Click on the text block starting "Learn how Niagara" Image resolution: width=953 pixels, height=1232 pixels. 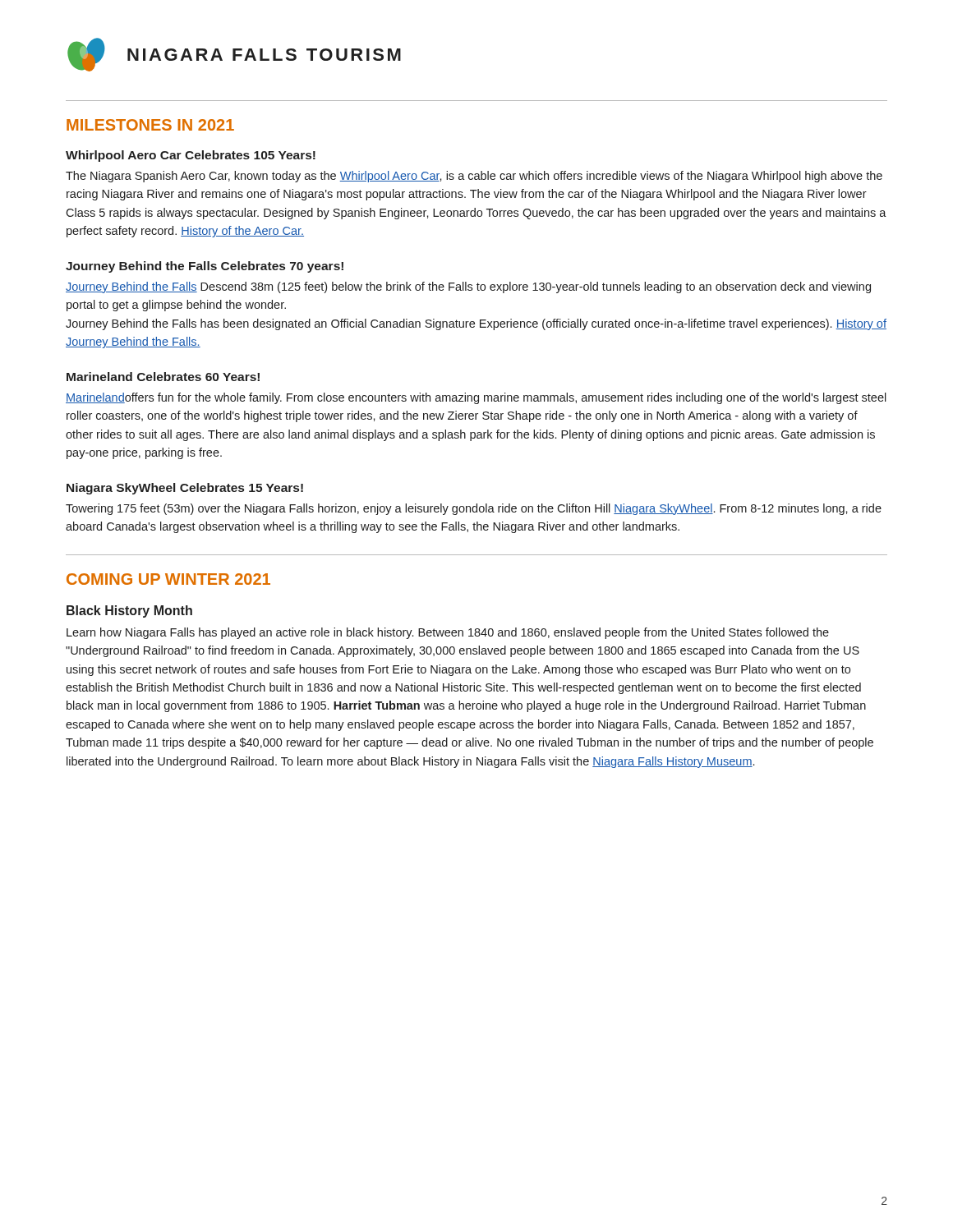[476, 697]
